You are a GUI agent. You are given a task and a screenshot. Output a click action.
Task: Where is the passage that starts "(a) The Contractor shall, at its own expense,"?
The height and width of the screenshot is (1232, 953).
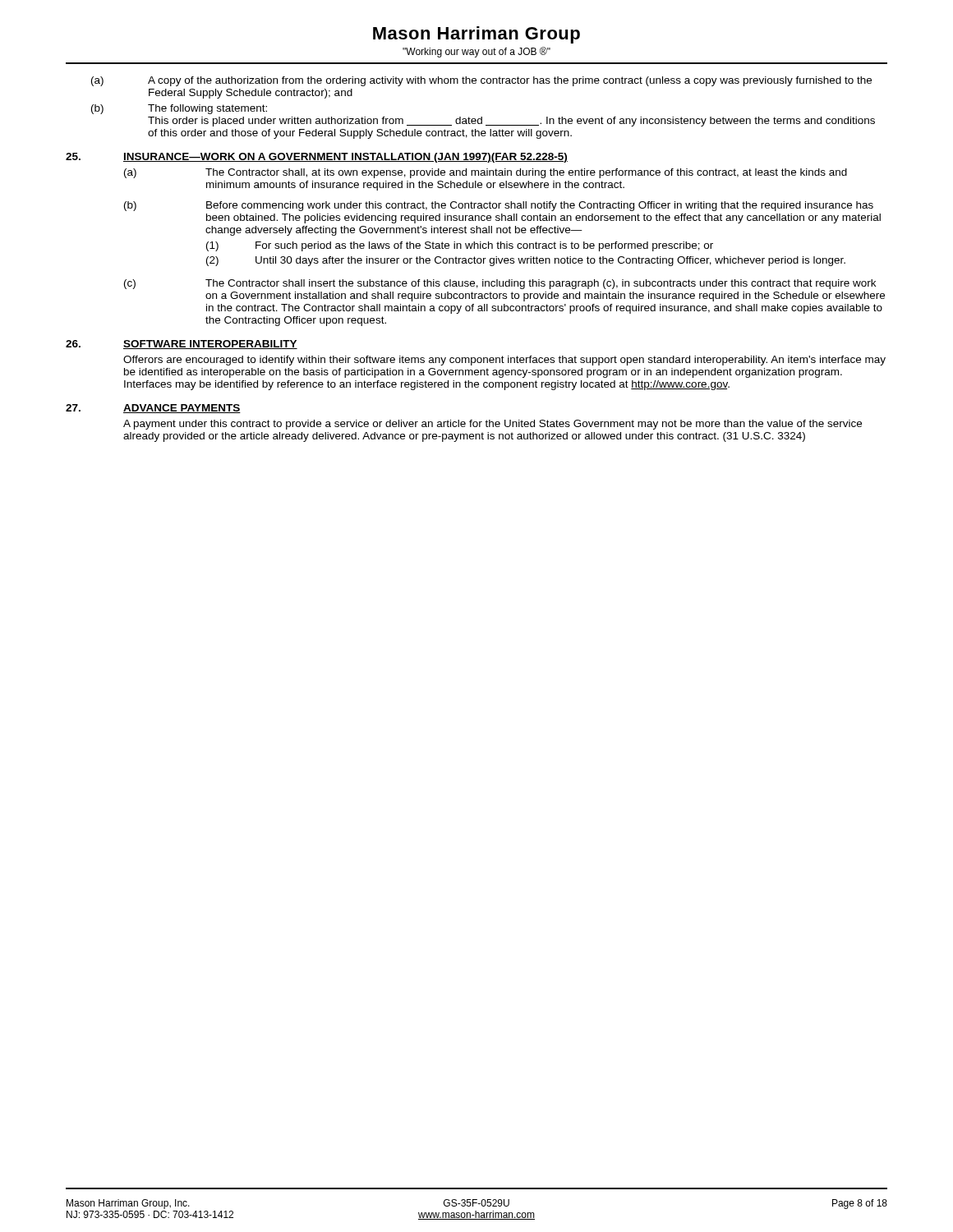[476, 178]
